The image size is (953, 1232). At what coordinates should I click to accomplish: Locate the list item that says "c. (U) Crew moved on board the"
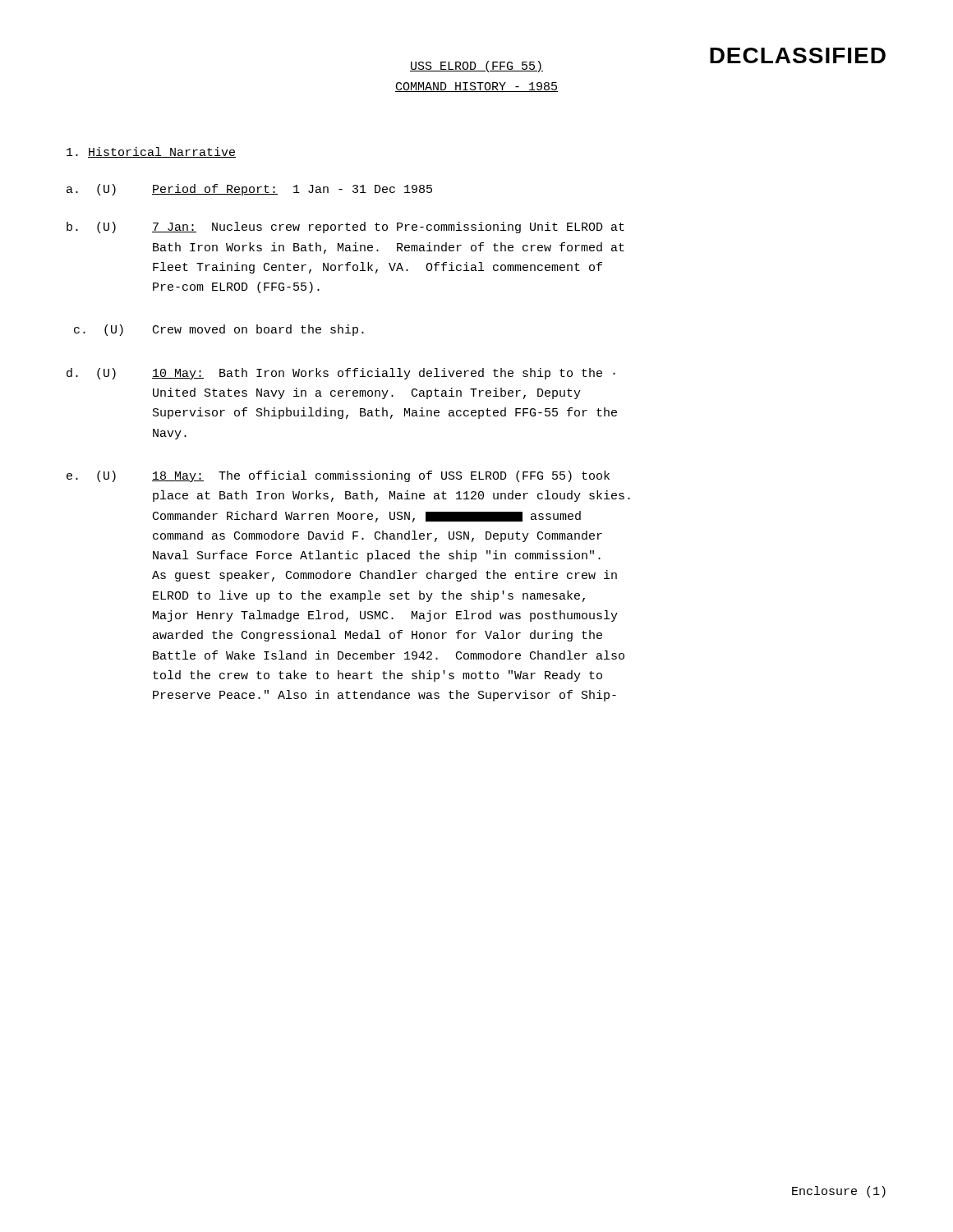pos(216,332)
